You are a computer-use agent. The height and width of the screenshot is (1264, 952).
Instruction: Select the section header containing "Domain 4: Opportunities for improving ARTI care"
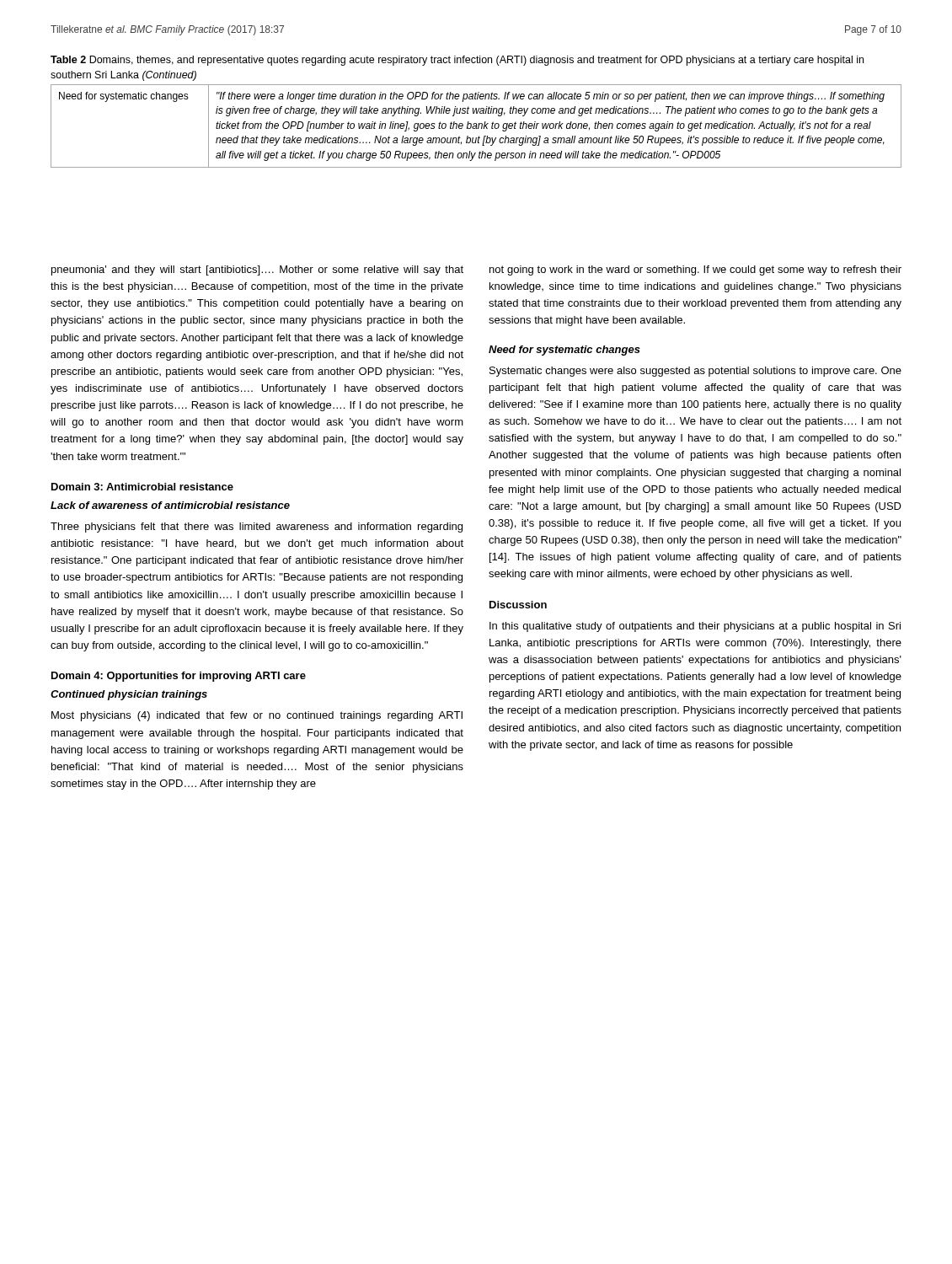(178, 675)
